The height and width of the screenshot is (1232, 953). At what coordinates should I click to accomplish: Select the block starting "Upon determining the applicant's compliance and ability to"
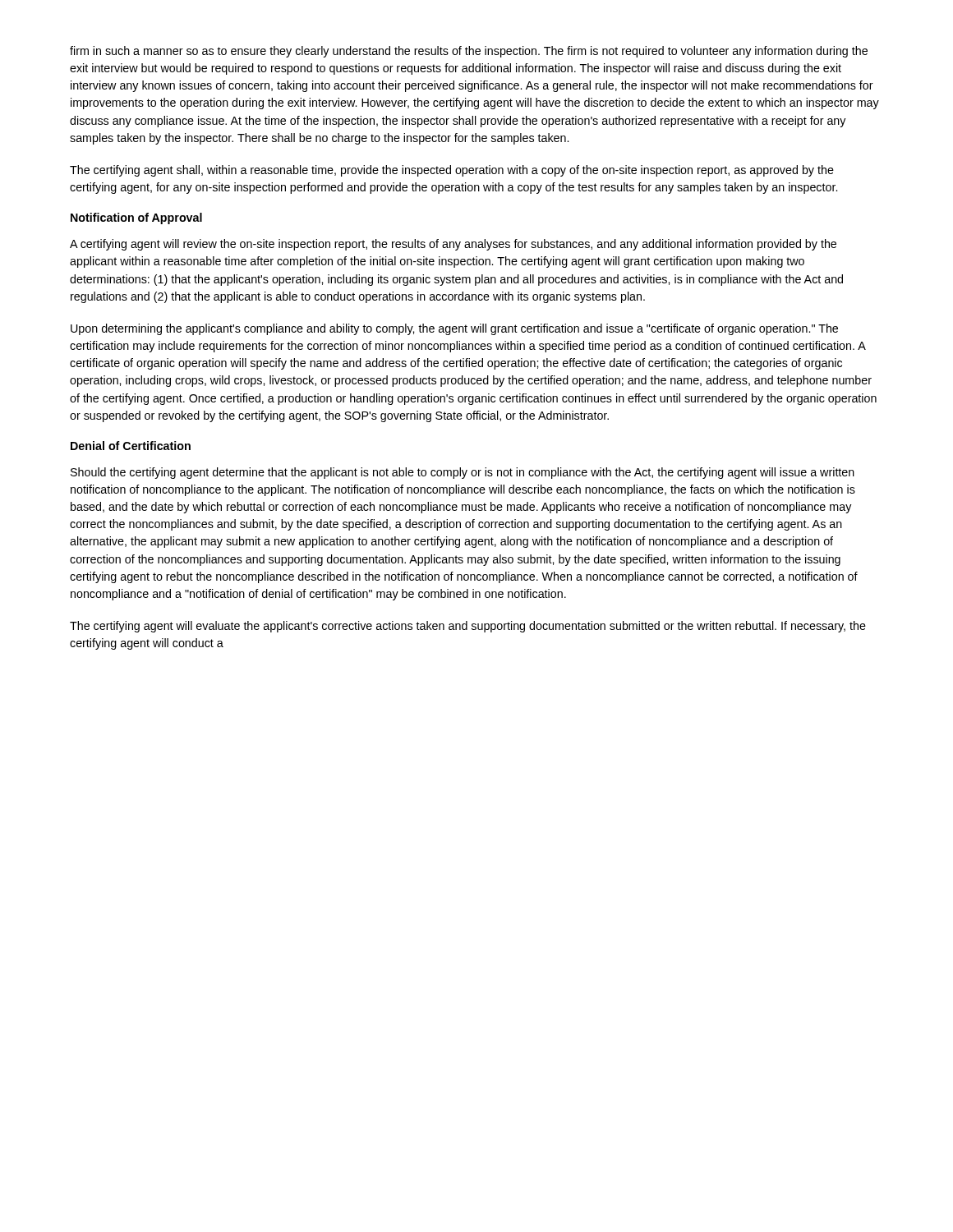pyautogui.click(x=473, y=372)
